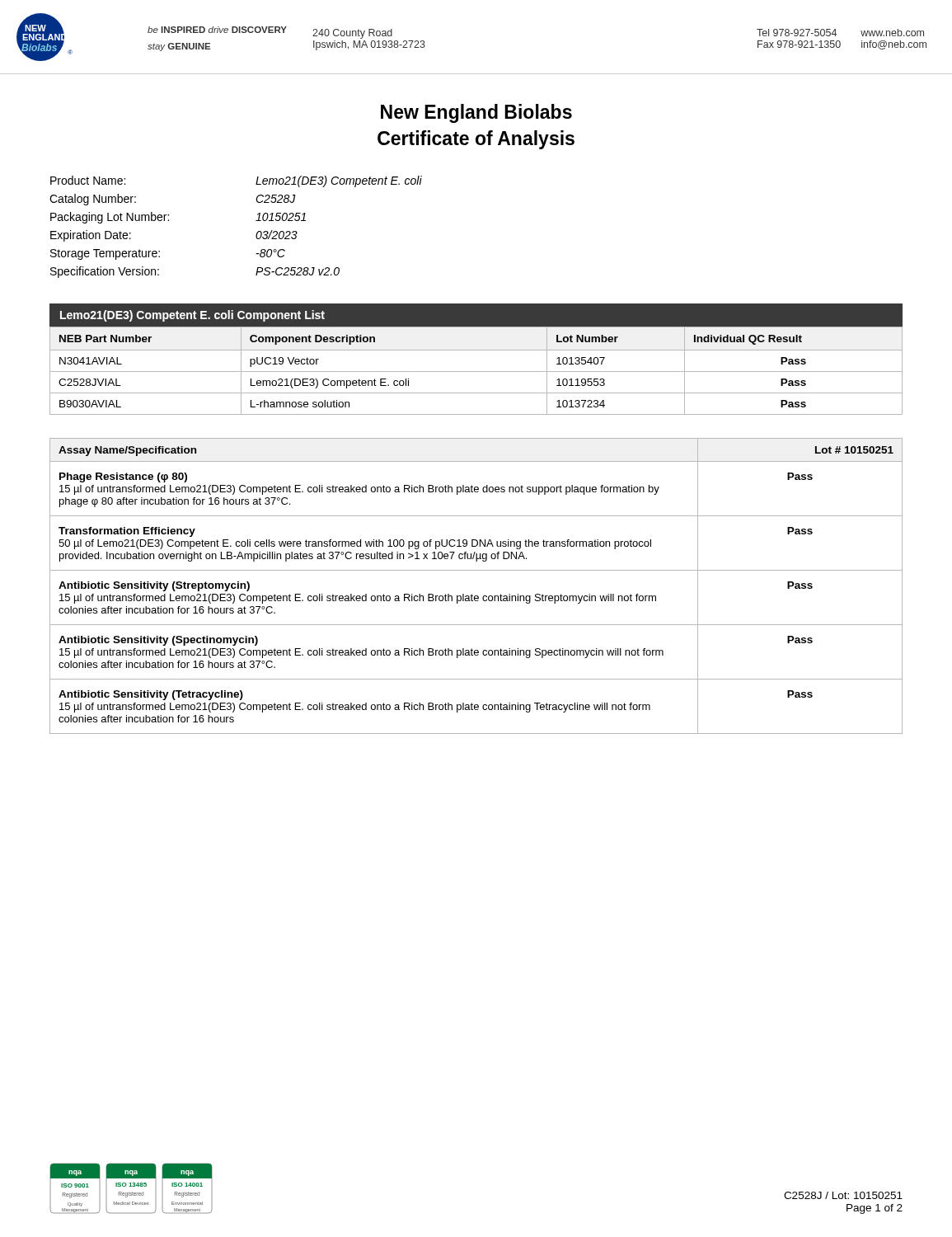
Task: Find the table that mentions "Antibiotic Sensitivity (Streptomycin) 15"
Action: click(476, 586)
